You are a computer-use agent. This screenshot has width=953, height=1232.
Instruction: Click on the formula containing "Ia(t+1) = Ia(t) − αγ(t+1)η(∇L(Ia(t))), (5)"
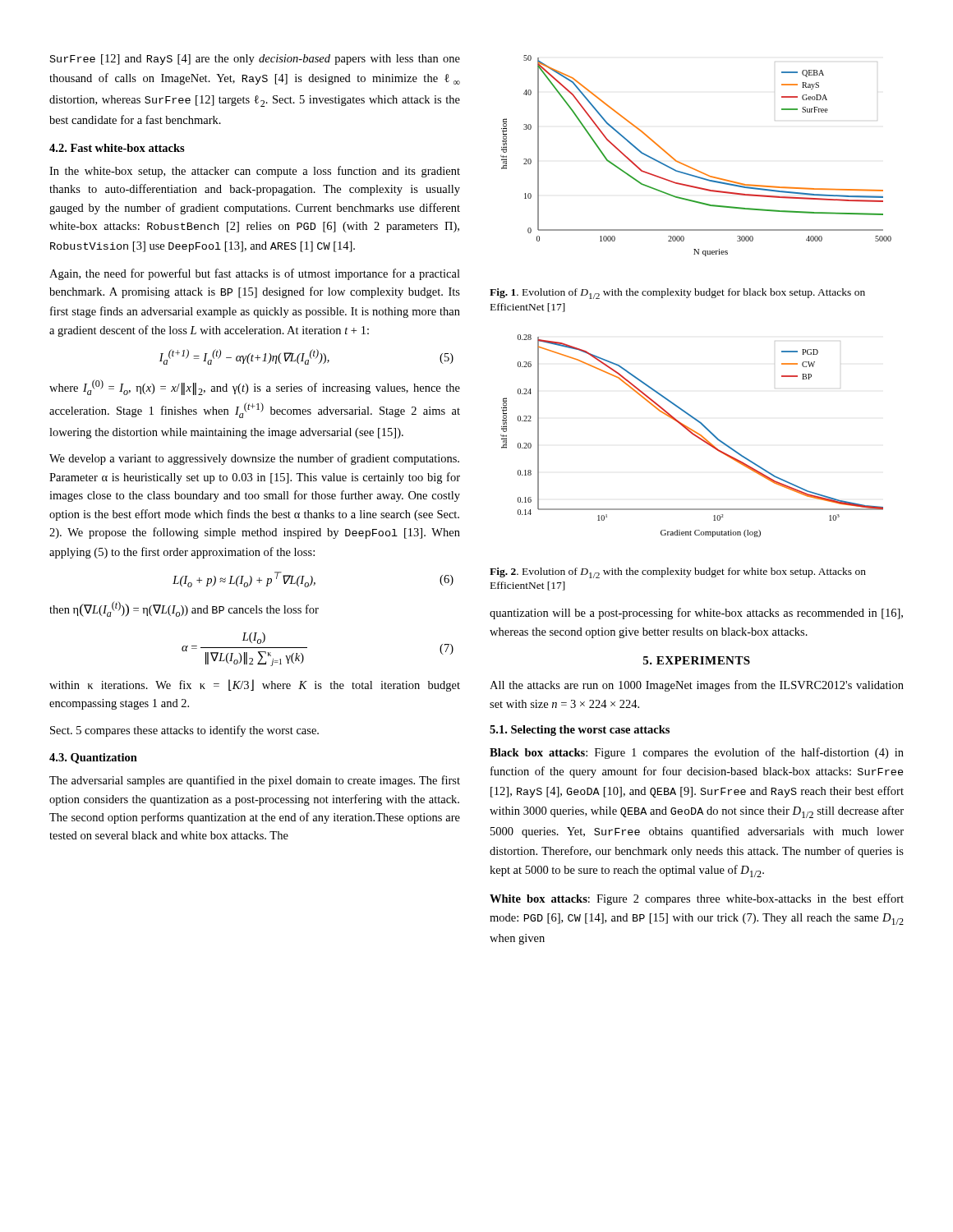(255, 358)
